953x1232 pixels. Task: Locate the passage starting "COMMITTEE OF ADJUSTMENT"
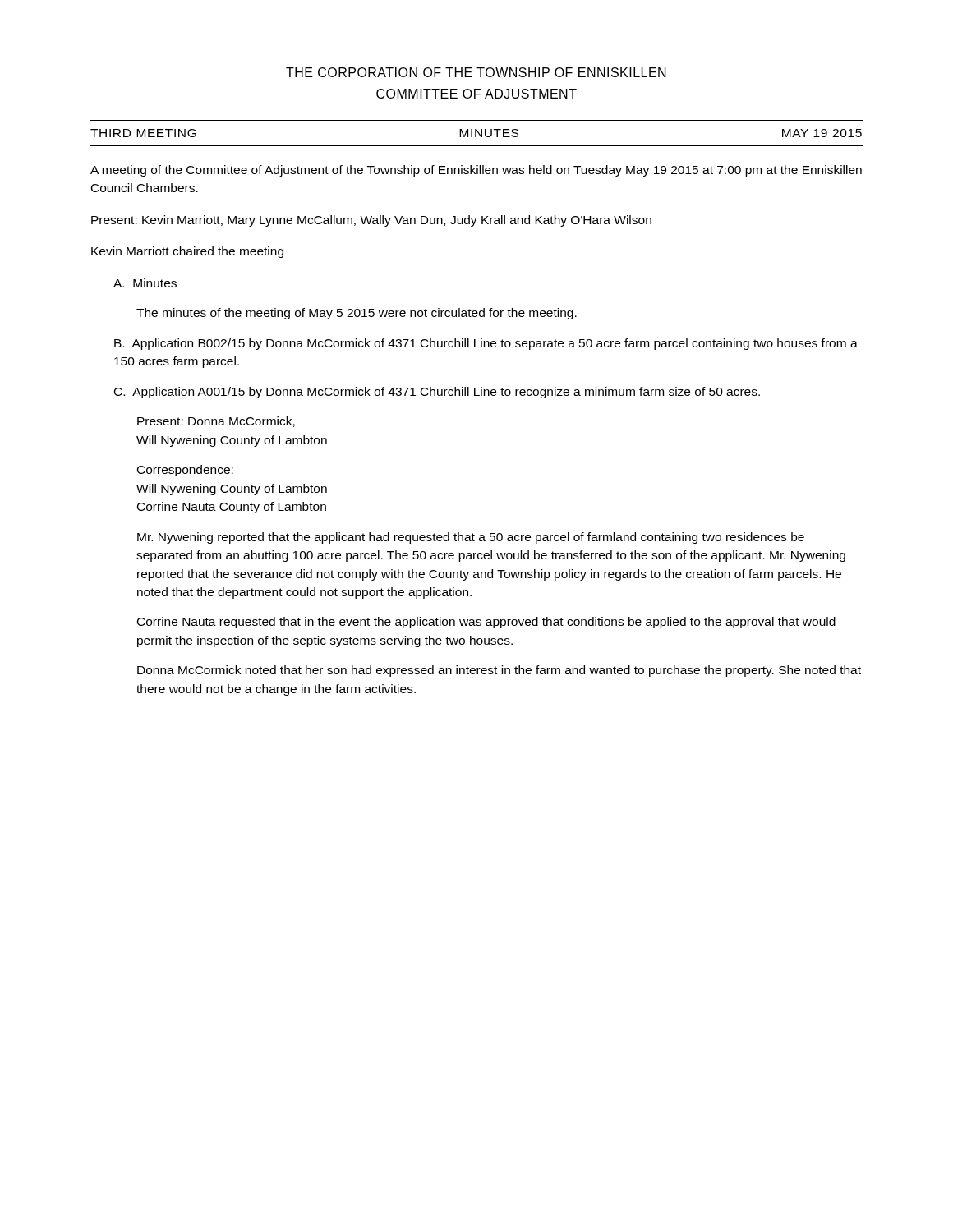(476, 94)
